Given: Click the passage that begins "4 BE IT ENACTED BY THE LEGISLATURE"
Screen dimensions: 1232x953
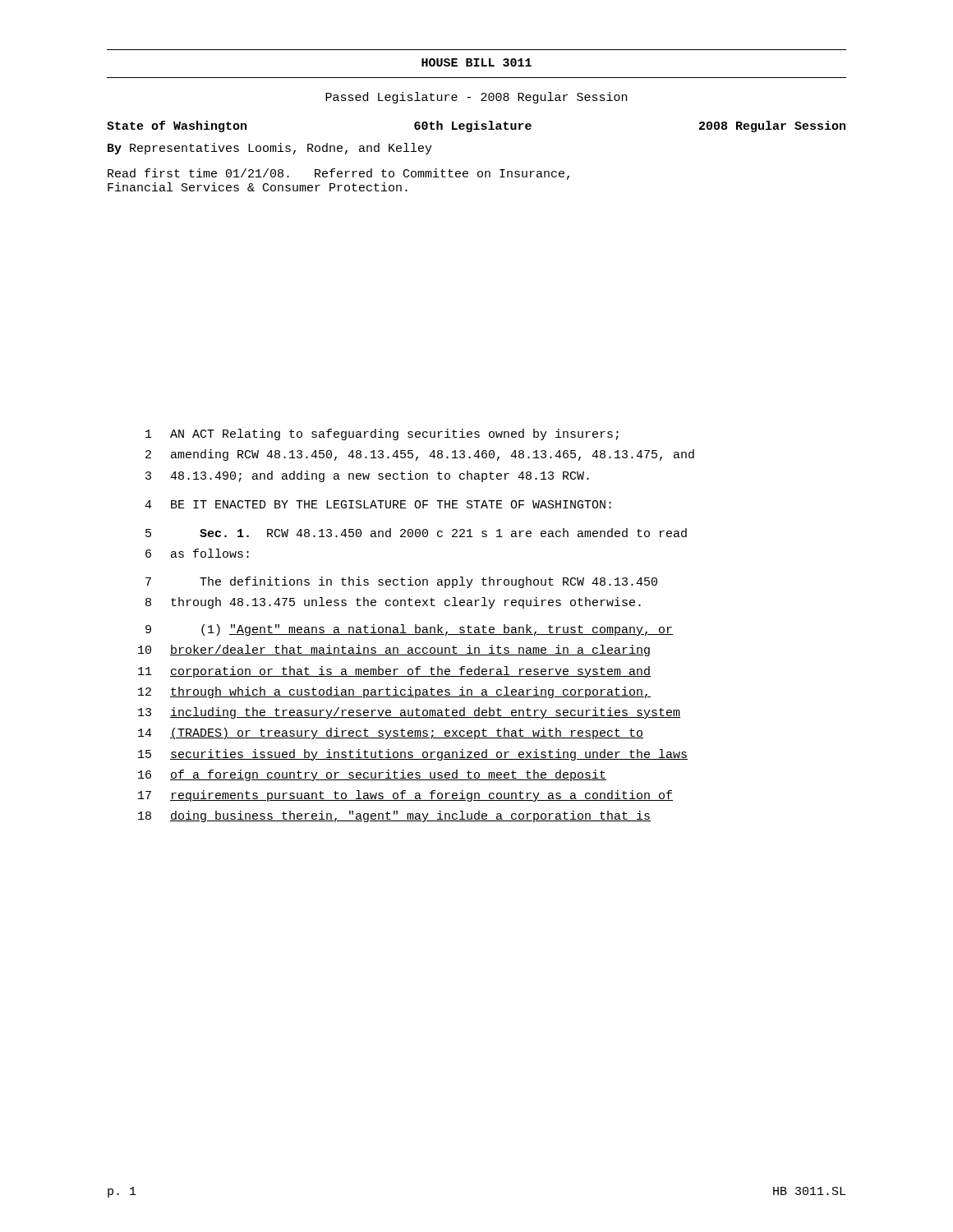Looking at the screenshot, I should pos(476,505).
